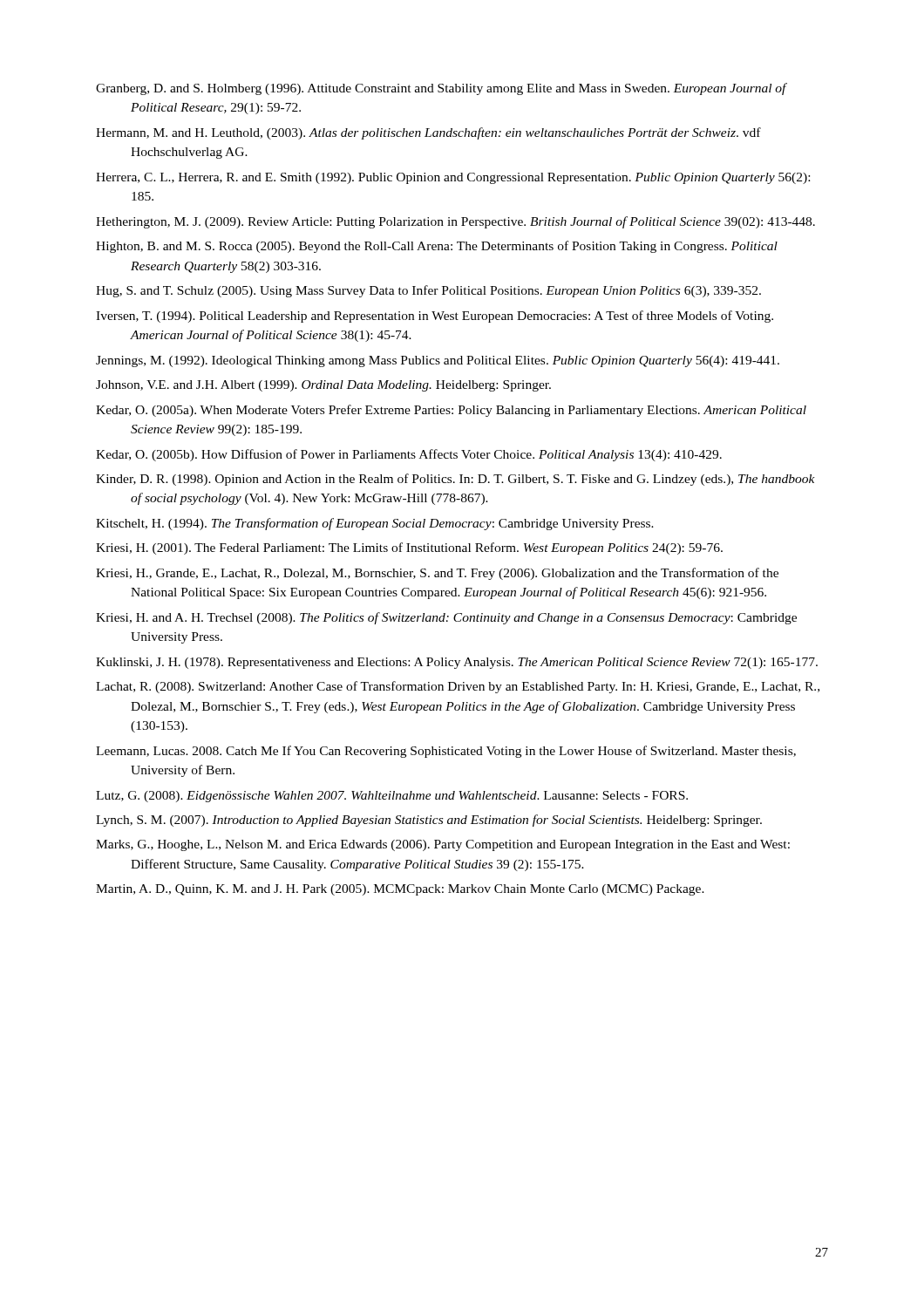Locate the block of text that opens with "Leemann, Lucas. 2008. Catch Me If"
Image resolution: width=924 pixels, height=1308 pixels.
tap(446, 760)
